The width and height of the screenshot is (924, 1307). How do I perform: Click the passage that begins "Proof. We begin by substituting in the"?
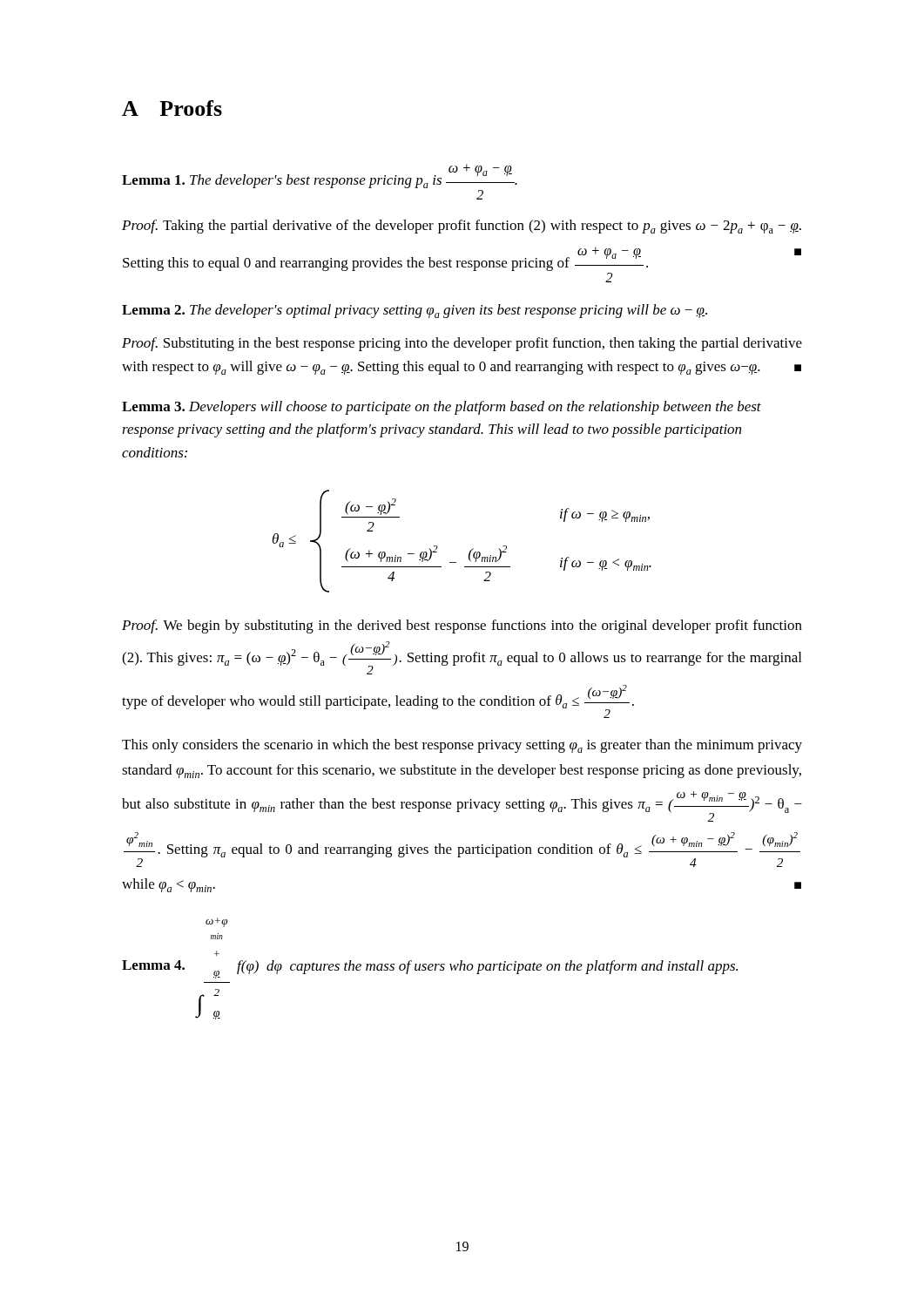462,670
